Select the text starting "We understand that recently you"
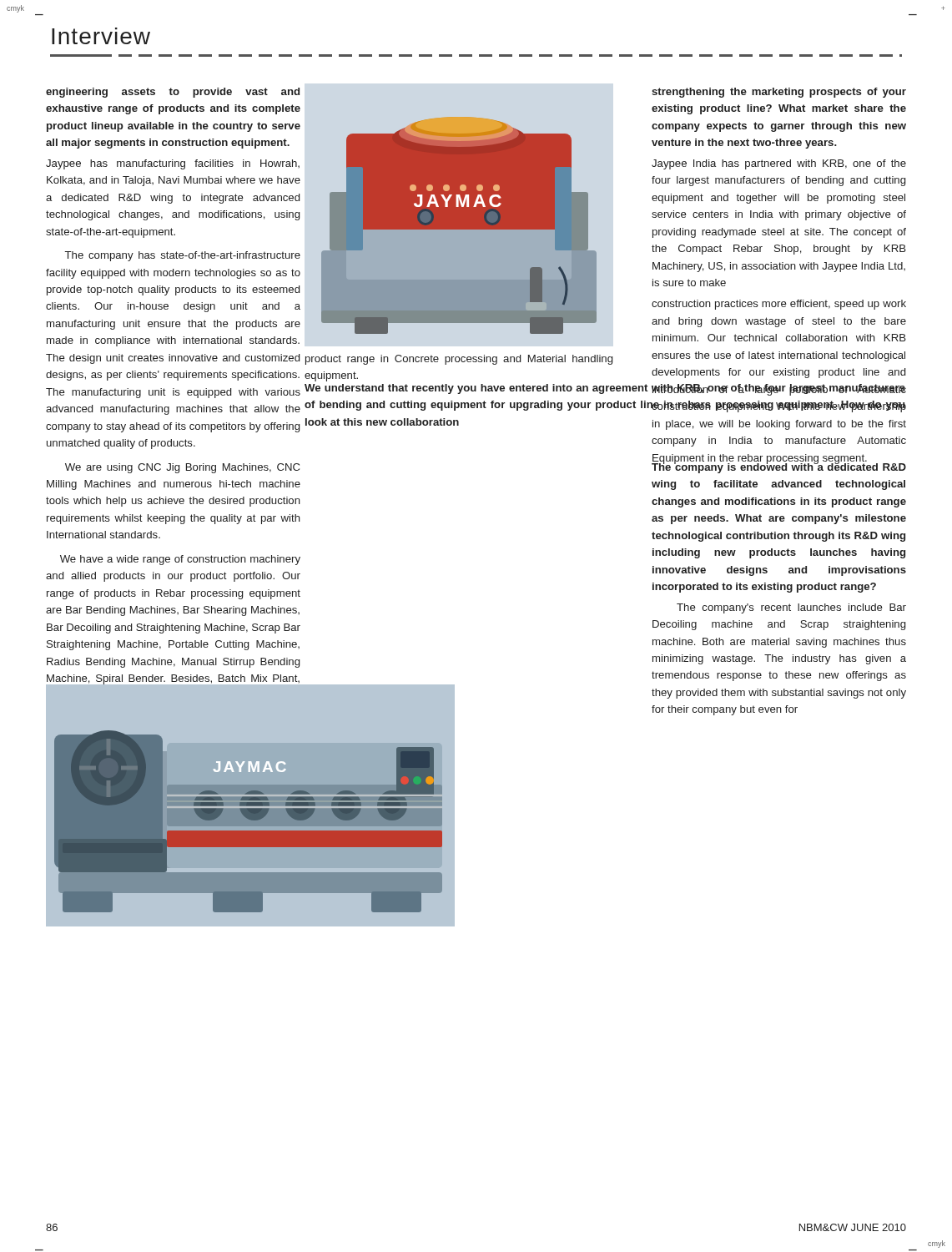Image resolution: width=952 pixels, height=1252 pixels. 605,405
